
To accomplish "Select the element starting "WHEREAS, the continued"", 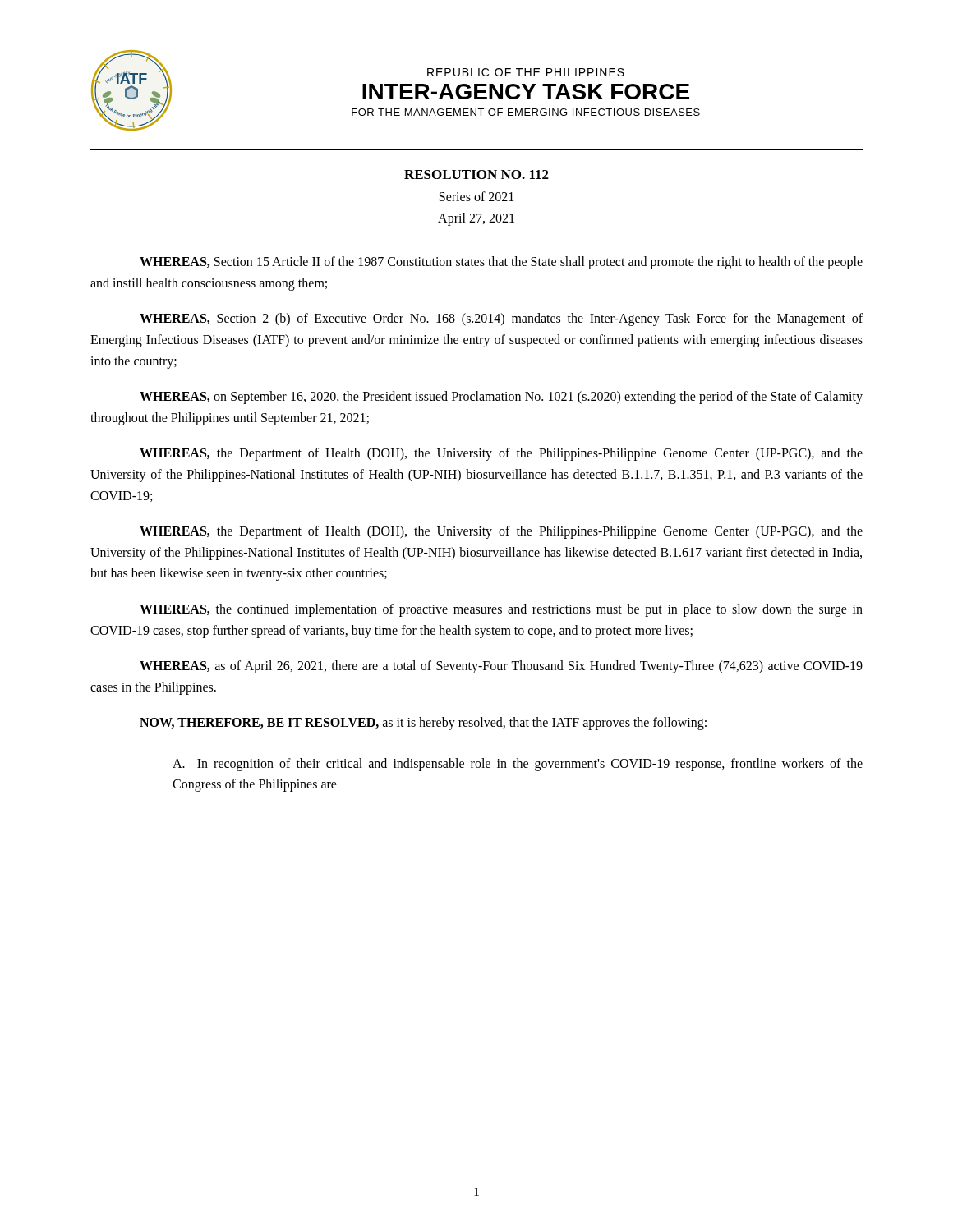I will point(476,619).
